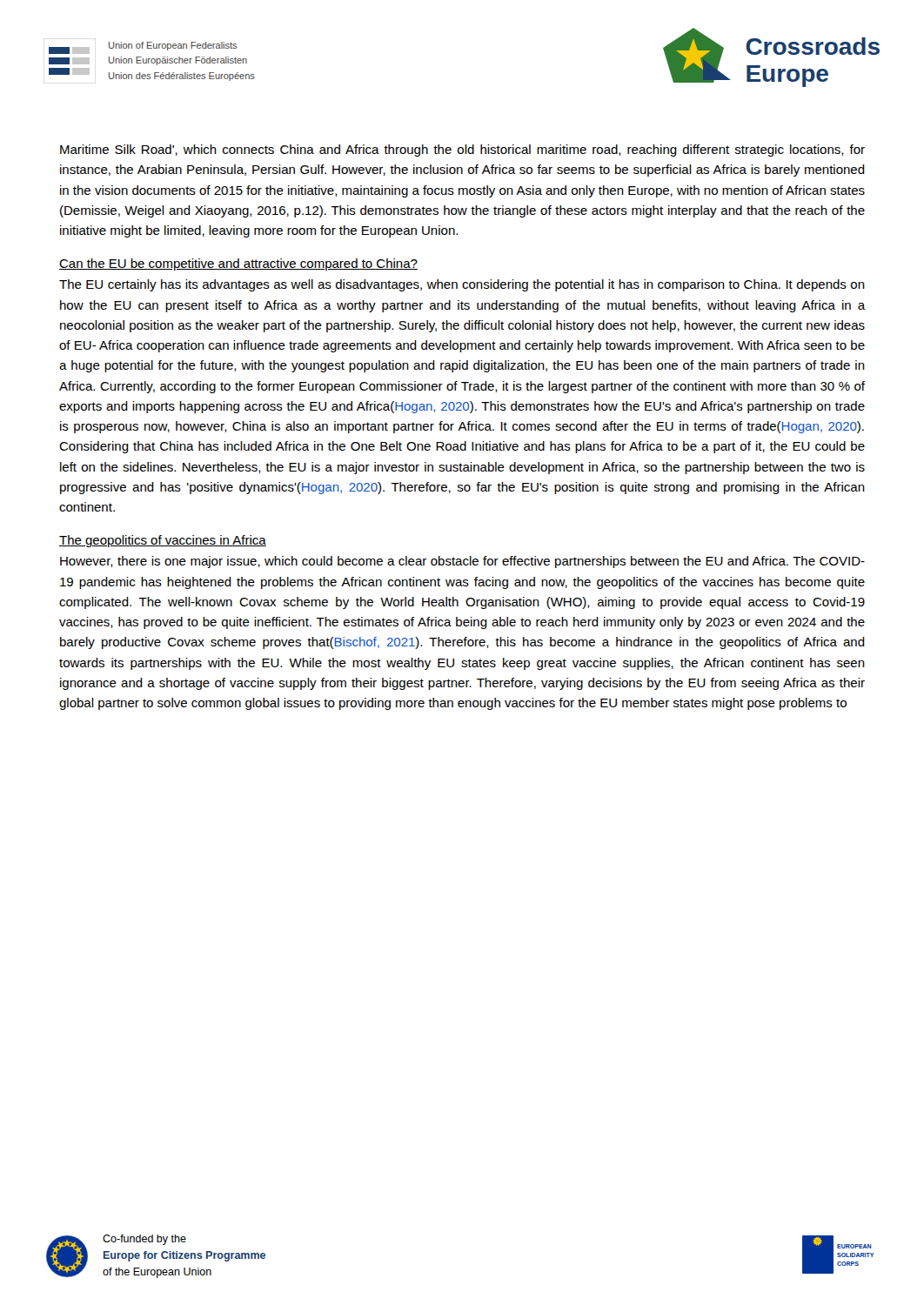This screenshot has width=924, height=1305.
Task: Find the text block with the text "However, there is one"
Action: tap(462, 632)
